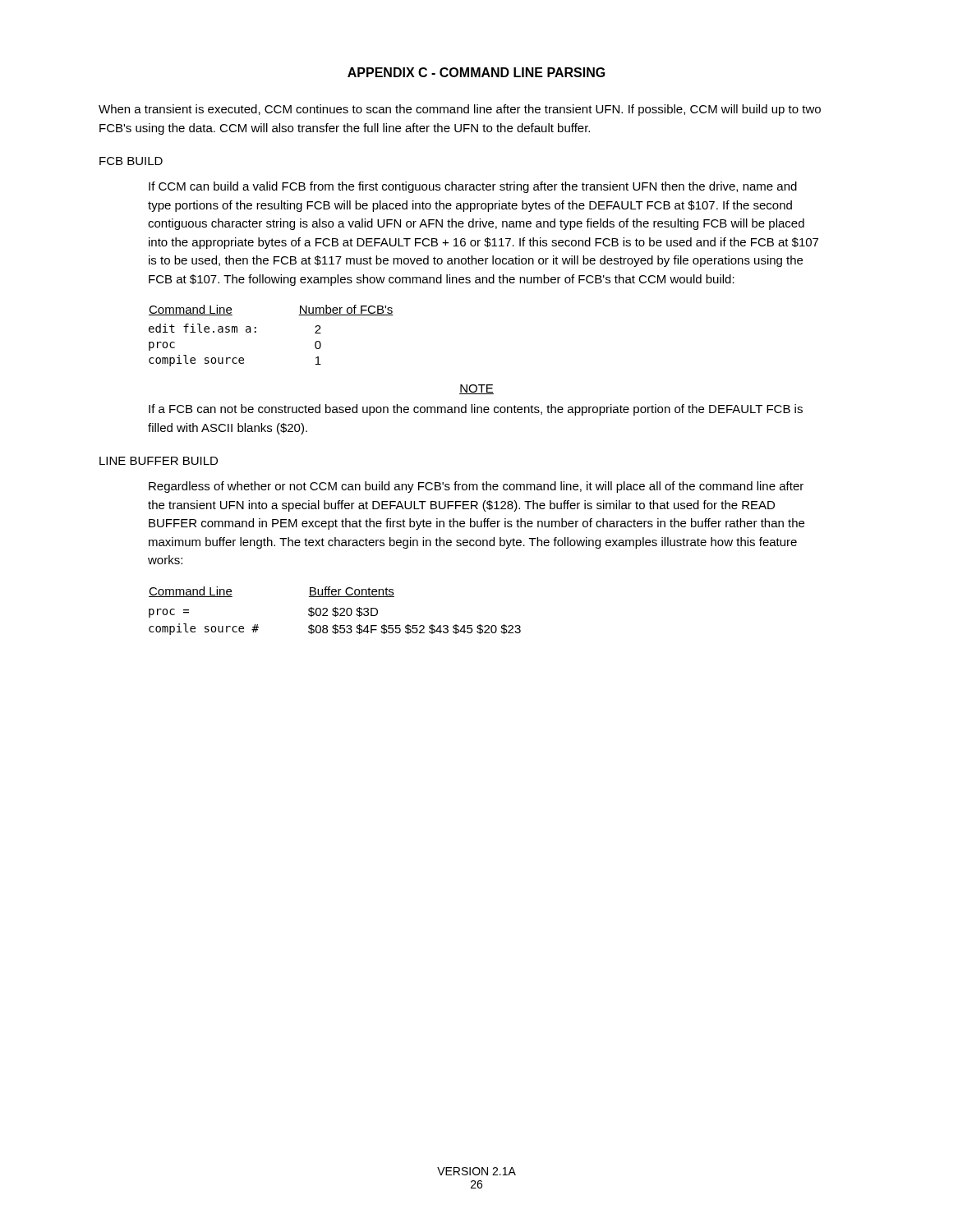The height and width of the screenshot is (1232, 953).
Task: Locate the text block that says "If CCM can build a valid FCB"
Action: (x=484, y=232)
